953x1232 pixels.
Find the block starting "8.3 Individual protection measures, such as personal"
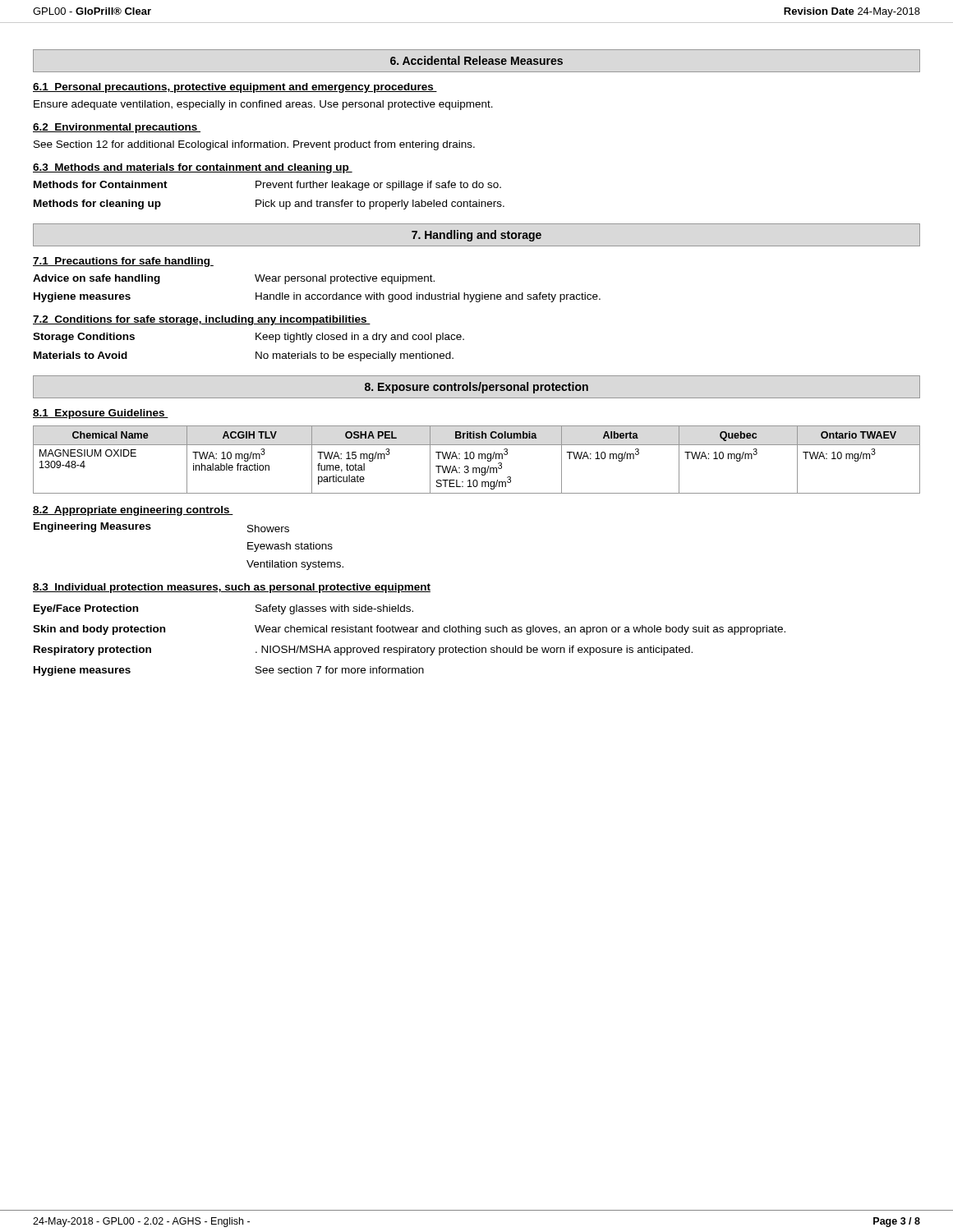pyautogui.click(x=232, y=587)
